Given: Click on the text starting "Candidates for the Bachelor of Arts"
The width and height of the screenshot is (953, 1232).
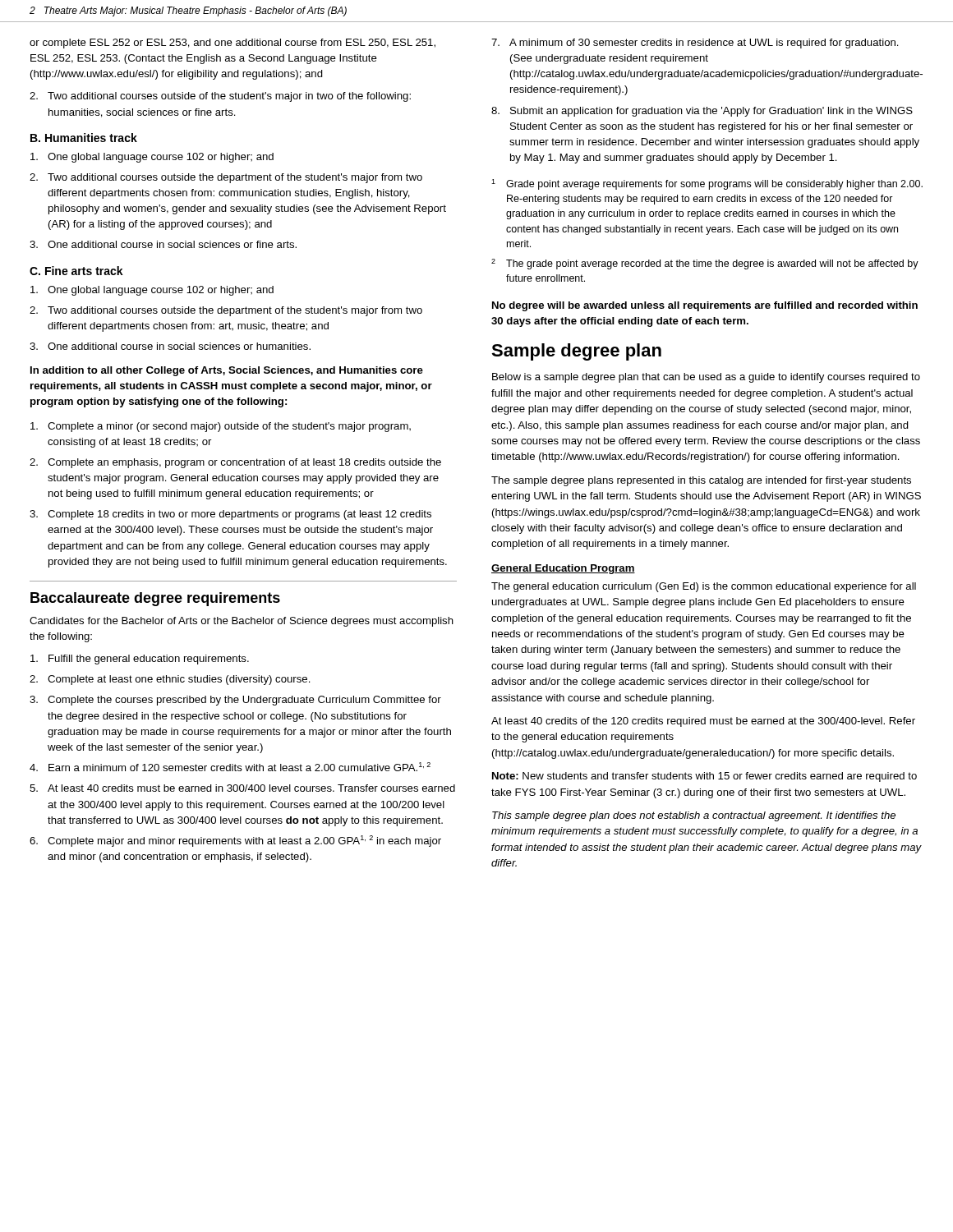Looking at the screenshot, I should click(242, 628).
